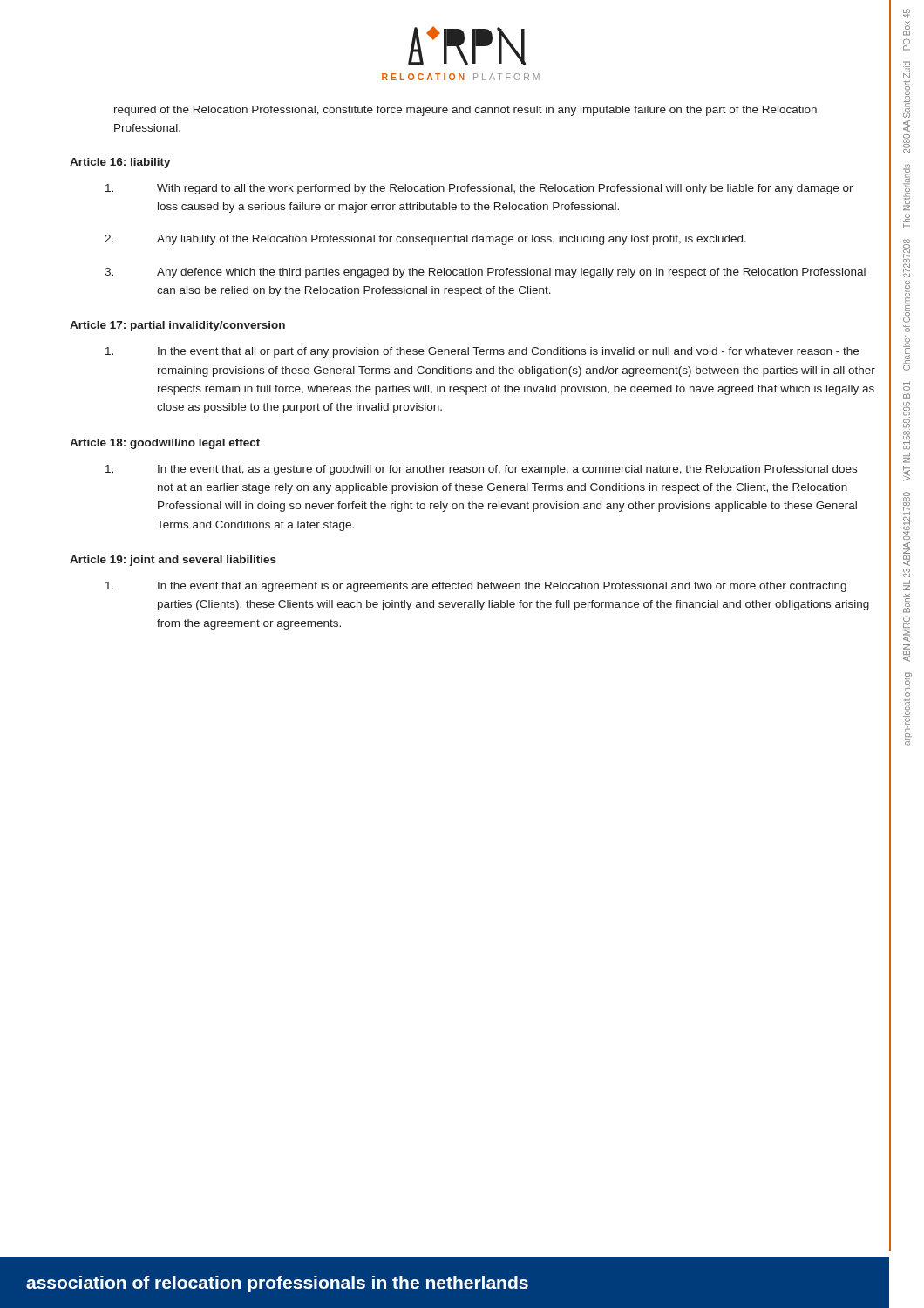Navigate to the block starting "Article 16: liability"
Viewport: 924px width, 1308px height.
(120, 161)
